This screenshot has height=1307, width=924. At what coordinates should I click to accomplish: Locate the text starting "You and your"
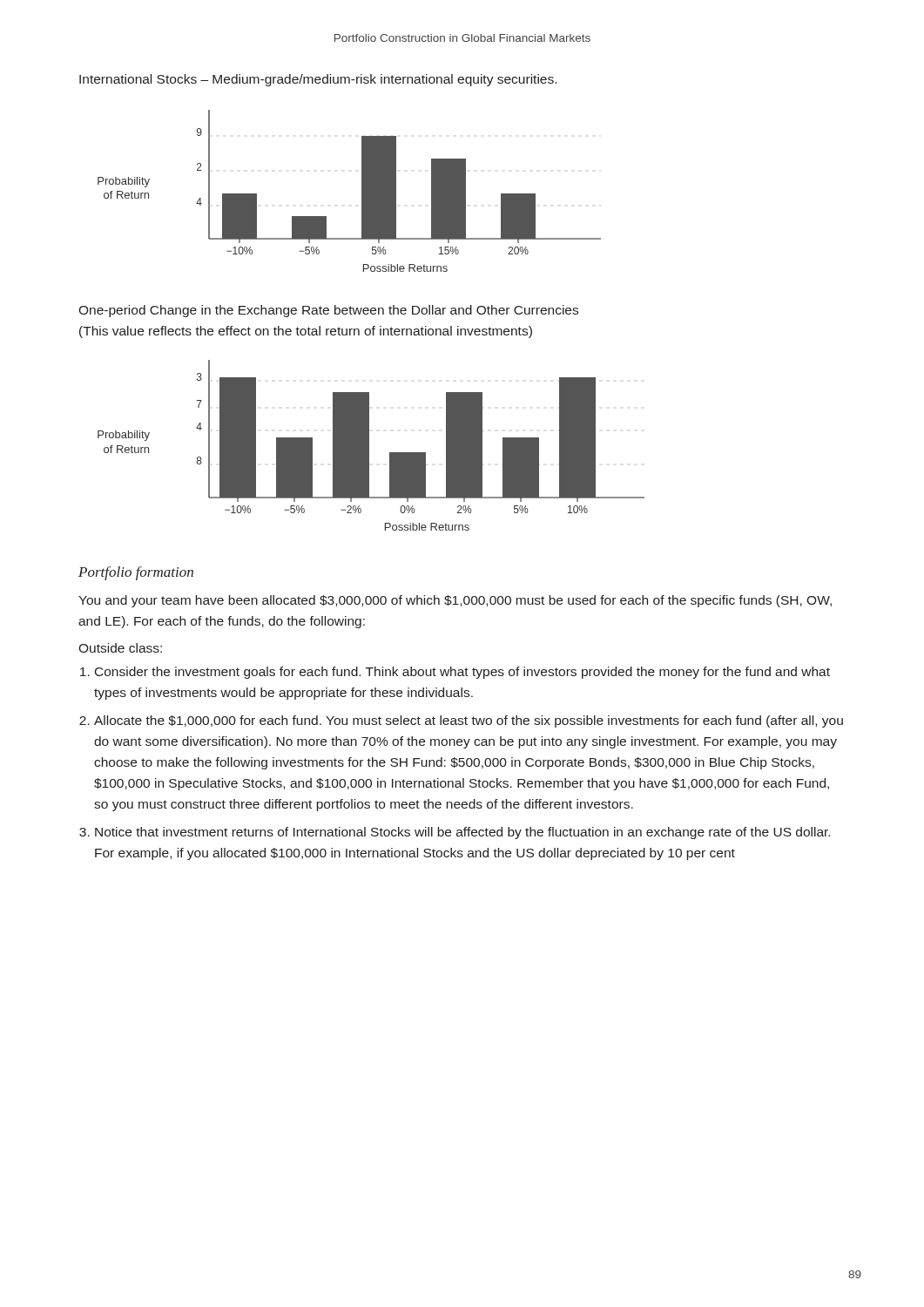point(456,610)
